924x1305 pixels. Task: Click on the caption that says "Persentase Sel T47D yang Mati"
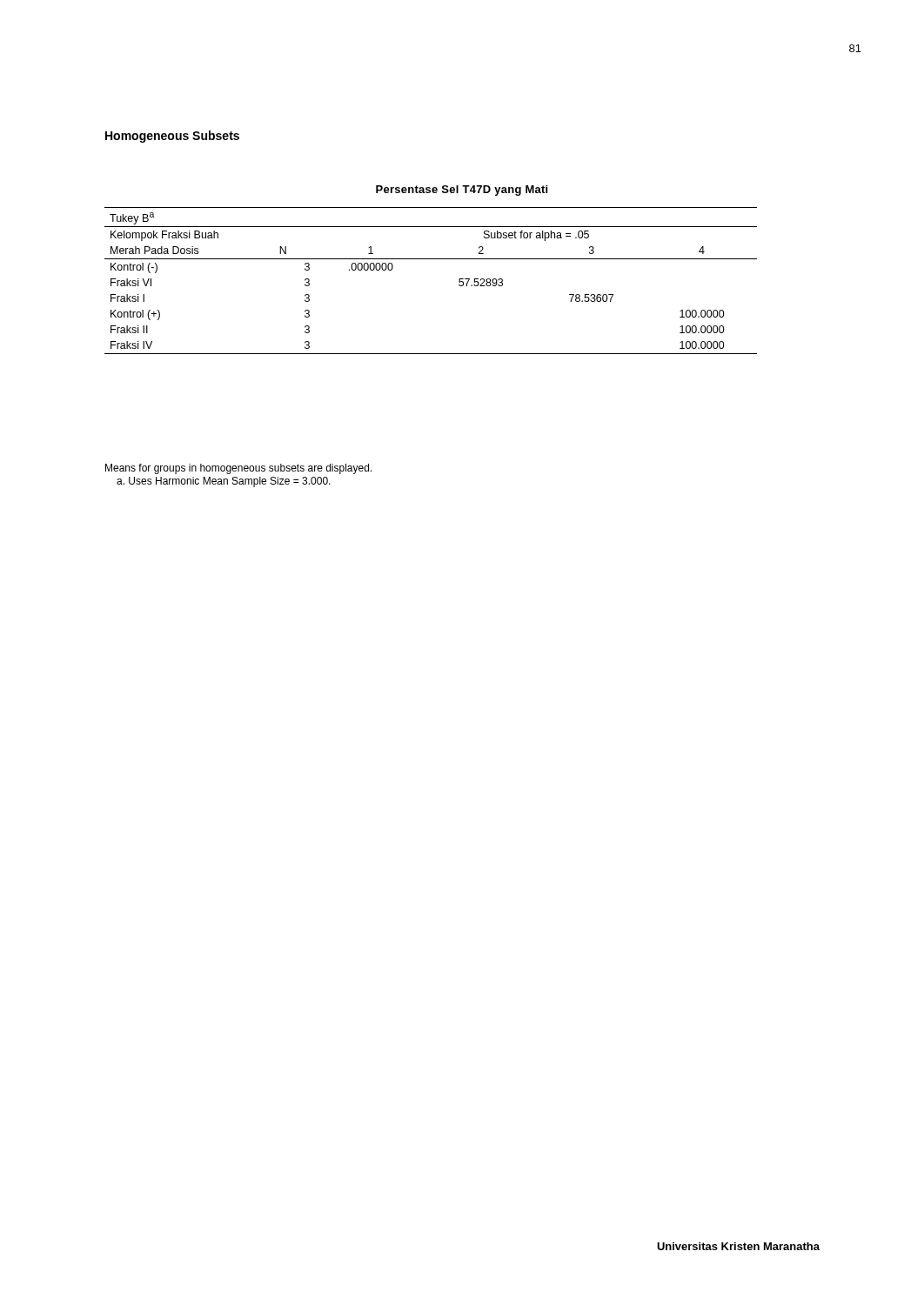462,189
